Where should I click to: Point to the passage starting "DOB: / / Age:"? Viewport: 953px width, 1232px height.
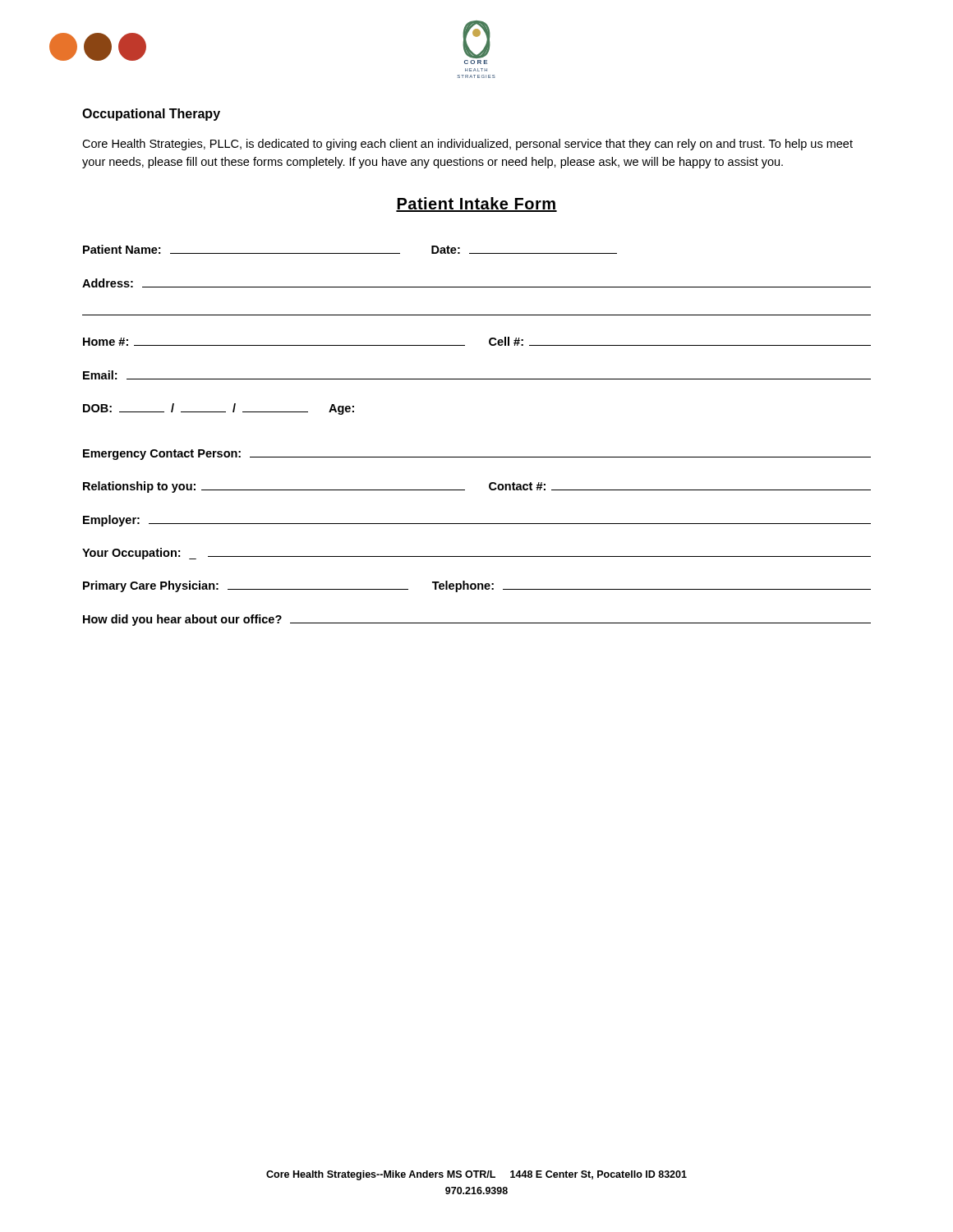tap(219, 406)
